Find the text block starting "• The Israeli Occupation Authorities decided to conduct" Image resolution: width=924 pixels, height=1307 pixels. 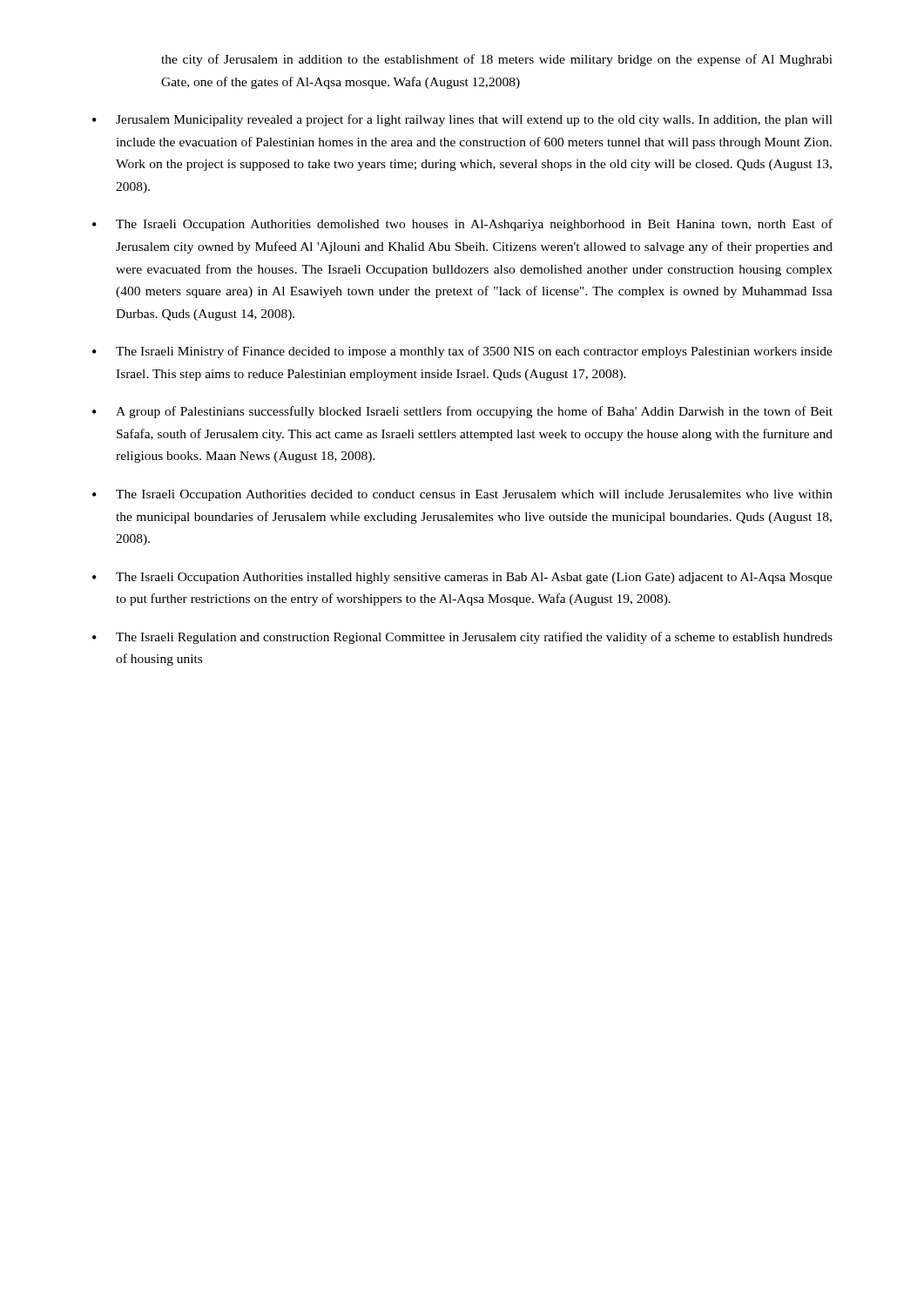coord(462,516)
